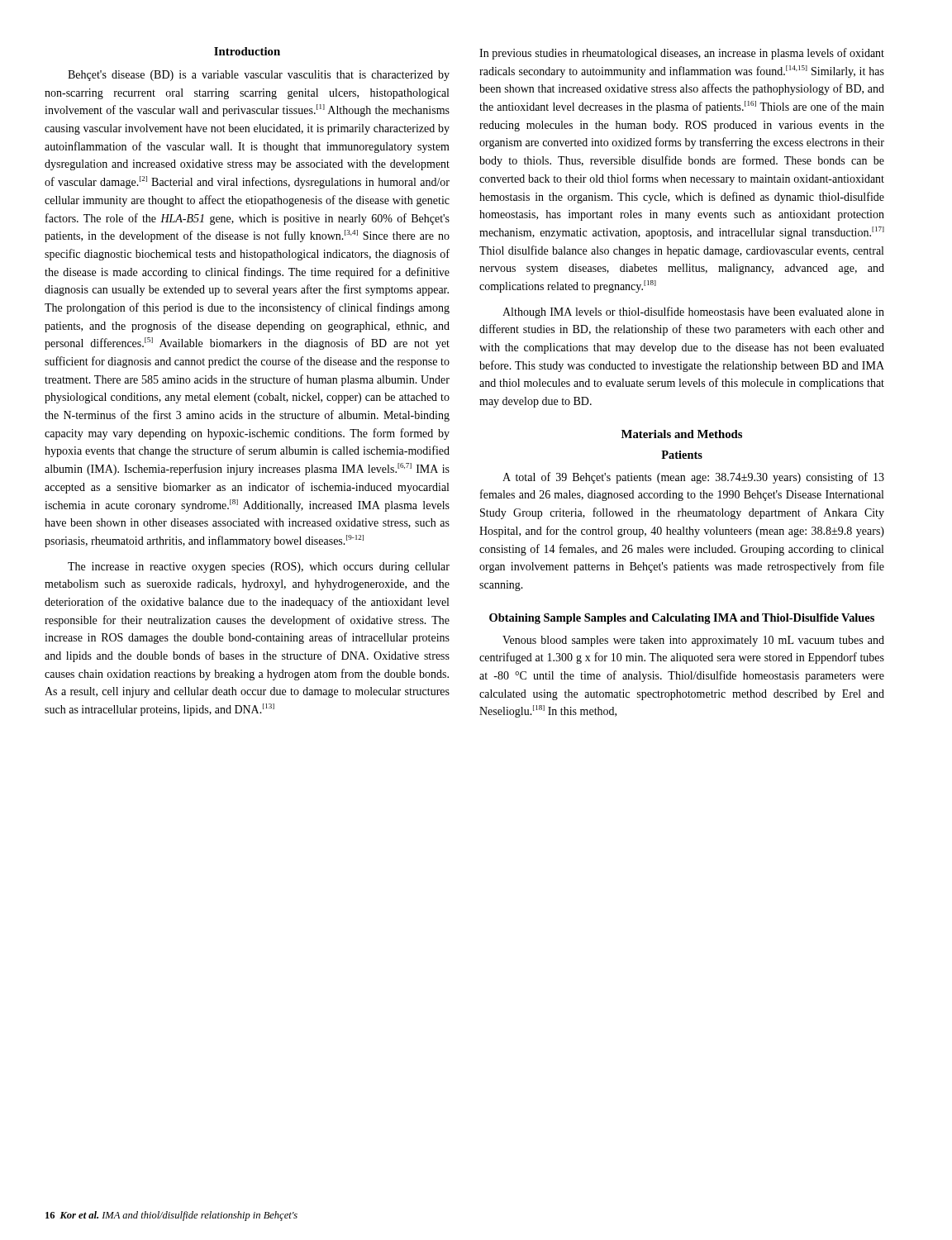The height and width of the screenshot is (1240, 952).
Task: Locate the passage starting "Obtaining Sample Samples and"
Action: 682,617
